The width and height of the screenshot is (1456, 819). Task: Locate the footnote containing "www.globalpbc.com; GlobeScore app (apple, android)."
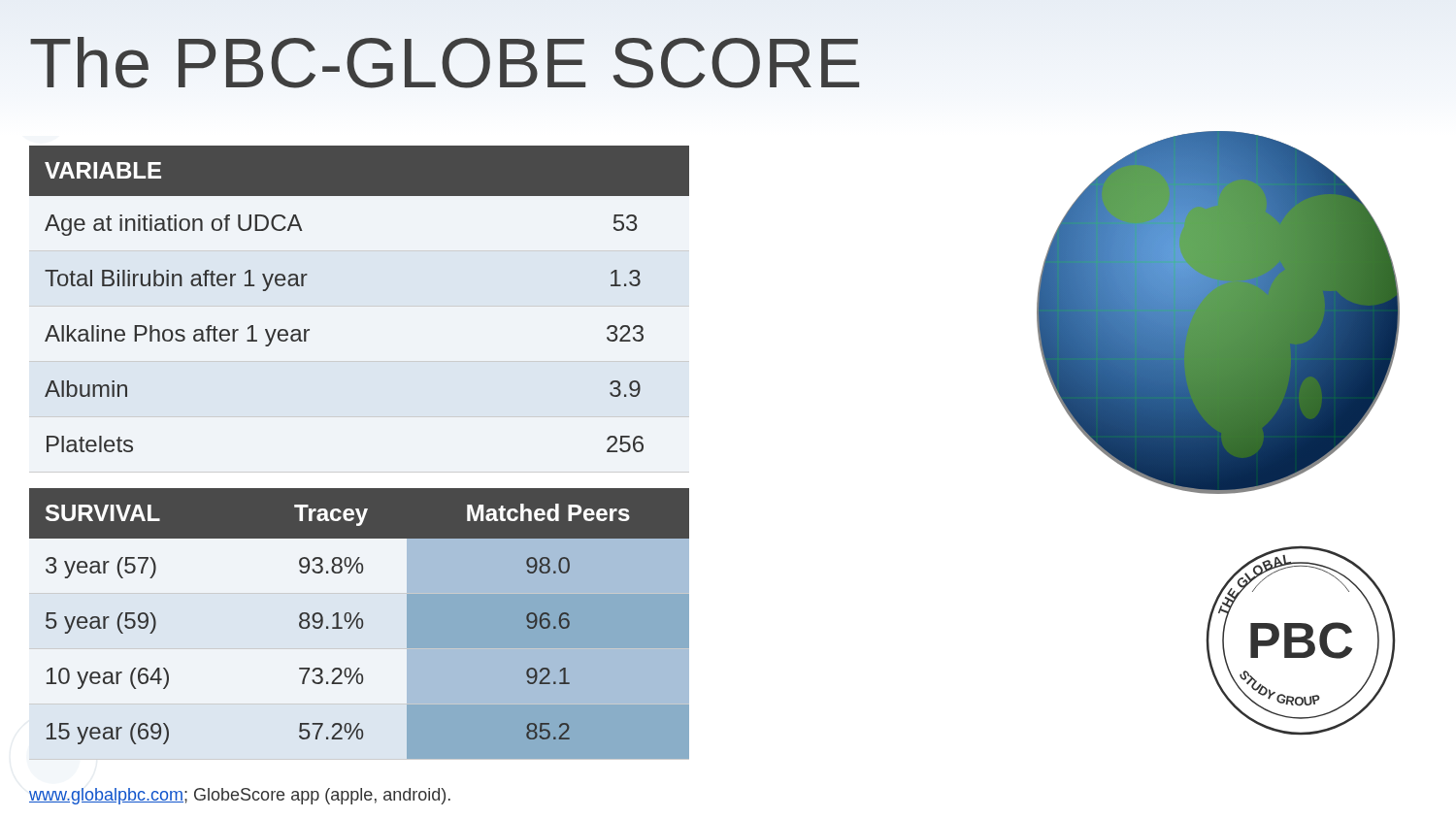tap(240, 795)
